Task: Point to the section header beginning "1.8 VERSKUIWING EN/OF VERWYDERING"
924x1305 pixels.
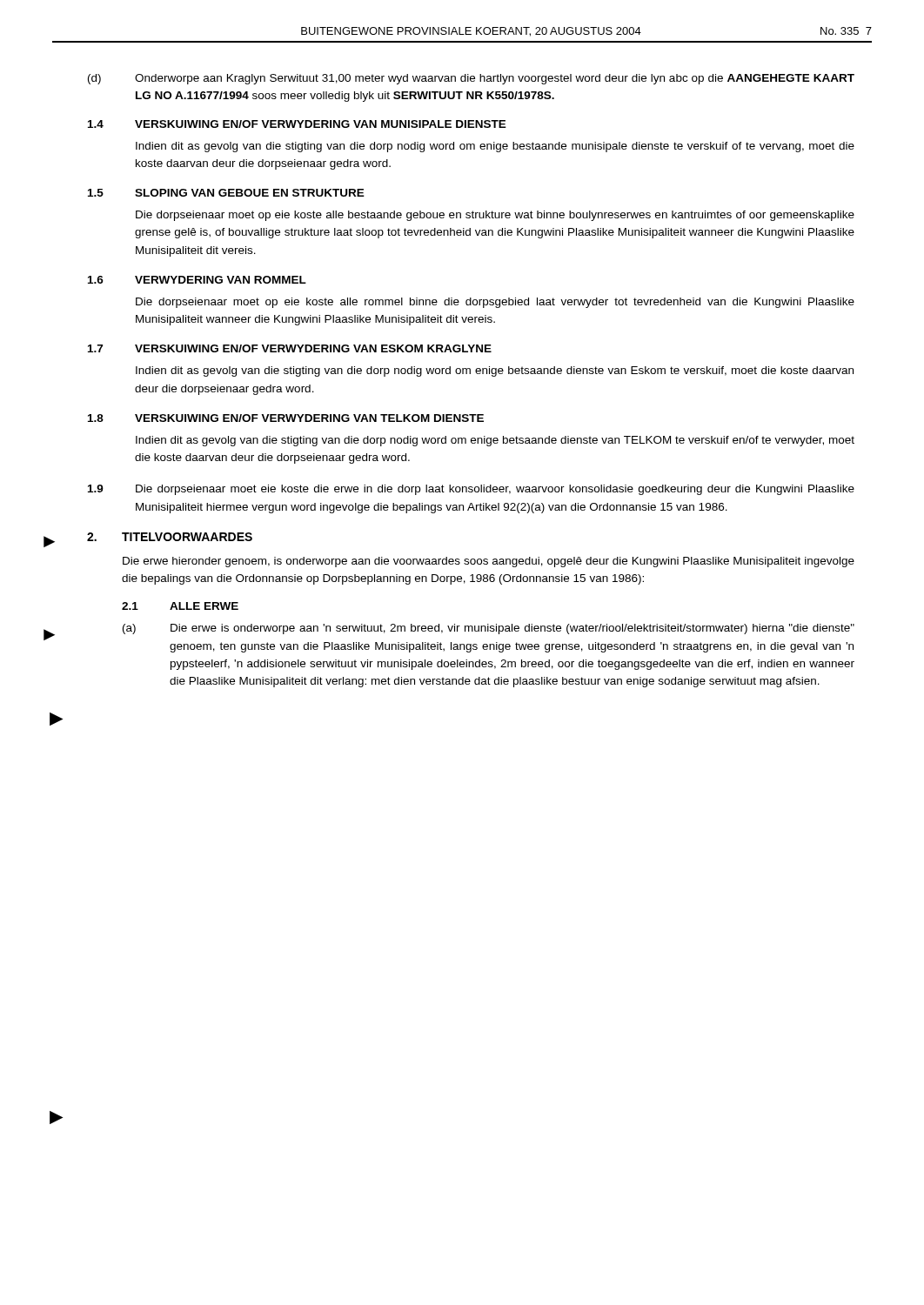Action: [471, 418]
